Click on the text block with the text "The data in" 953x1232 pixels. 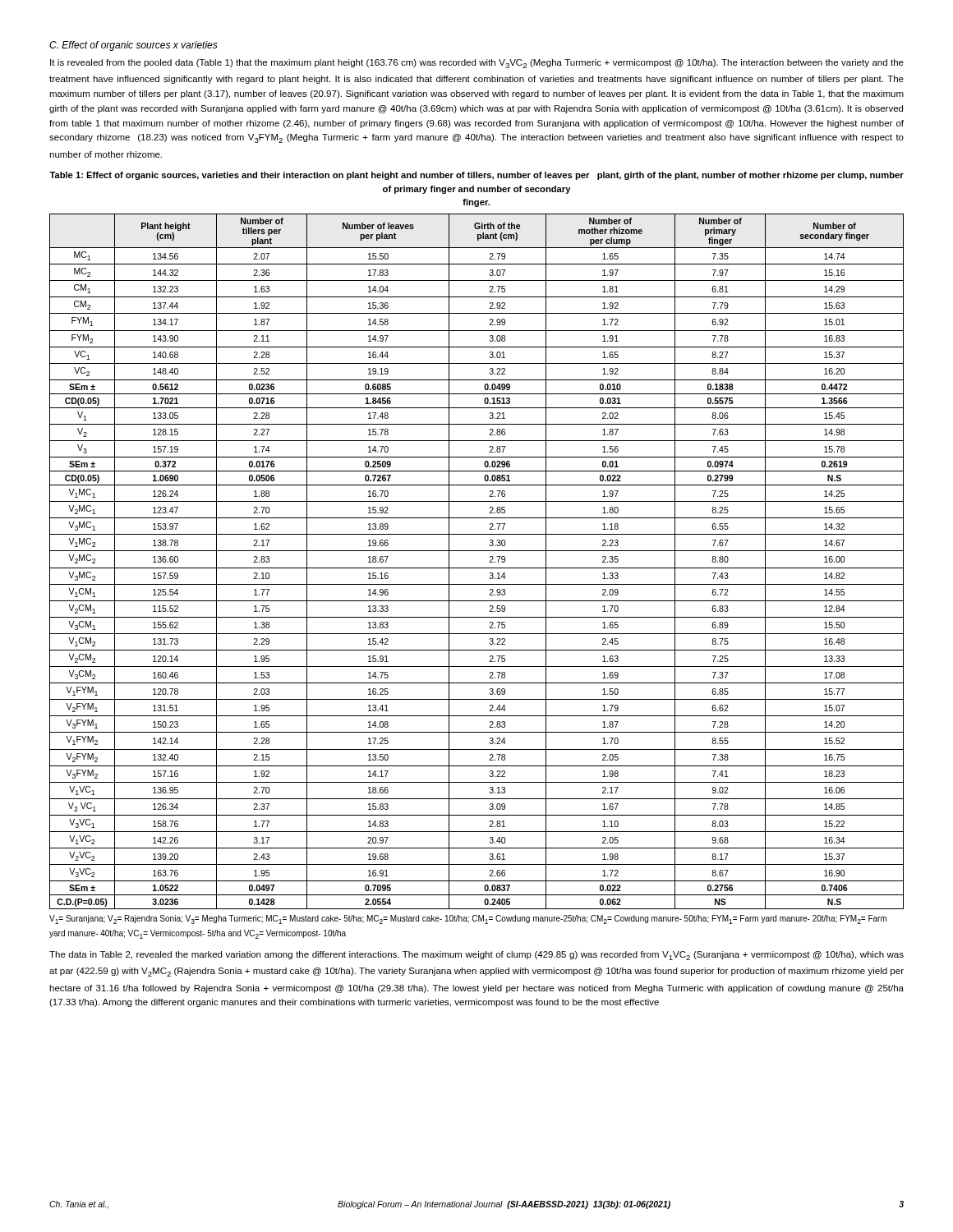point(476,979)
